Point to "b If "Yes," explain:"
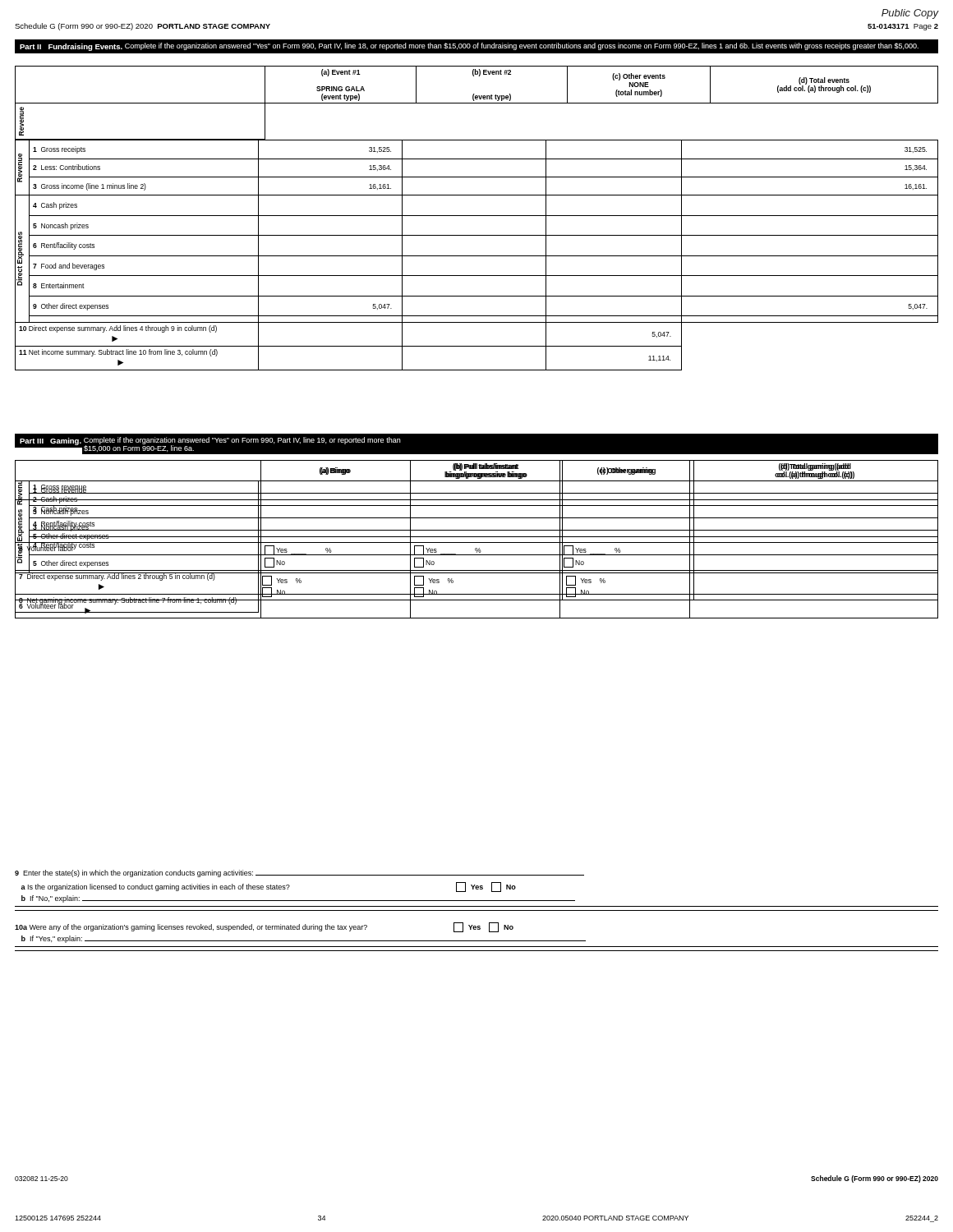 coord(300,939)
